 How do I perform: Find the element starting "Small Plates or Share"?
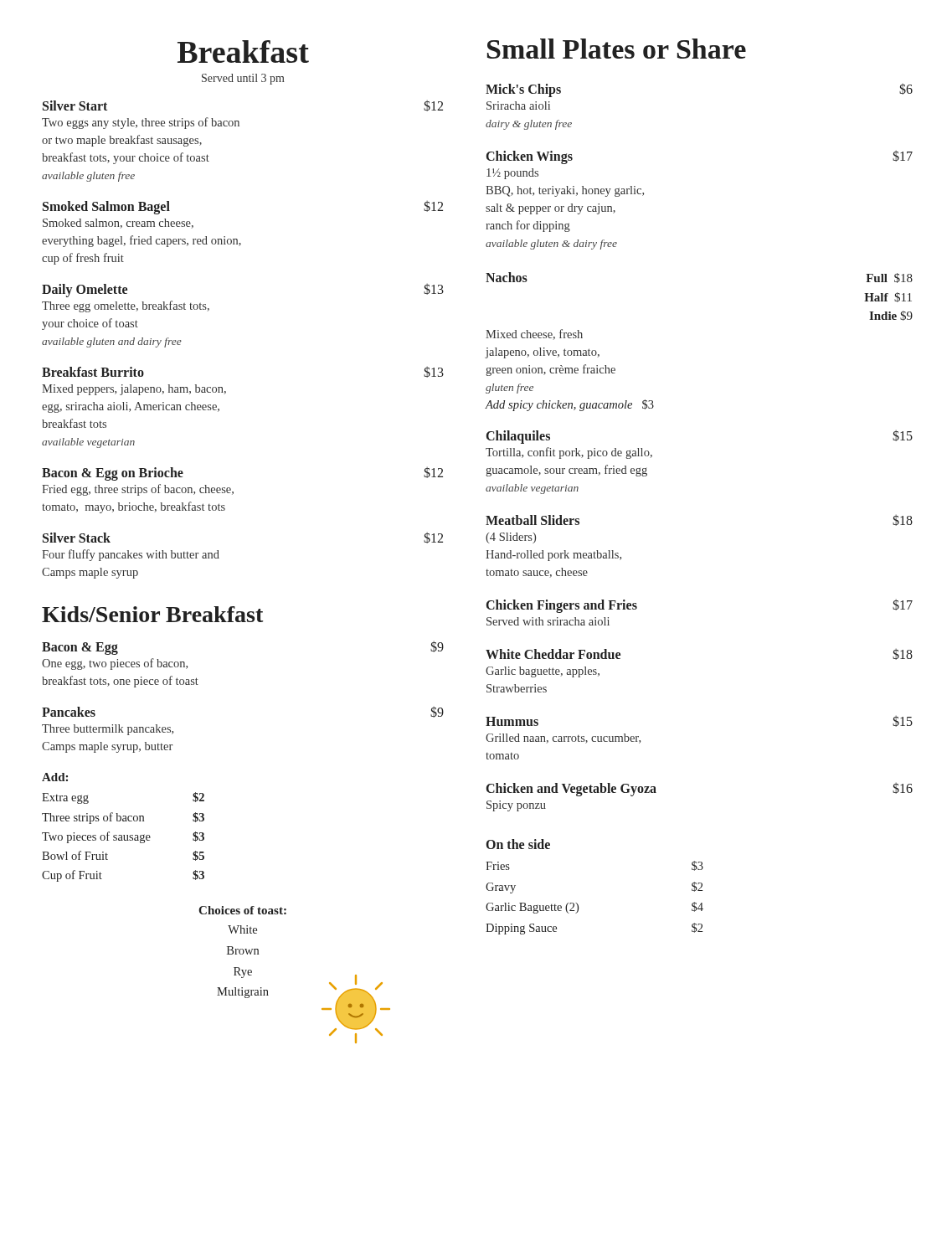click(616, 49)
